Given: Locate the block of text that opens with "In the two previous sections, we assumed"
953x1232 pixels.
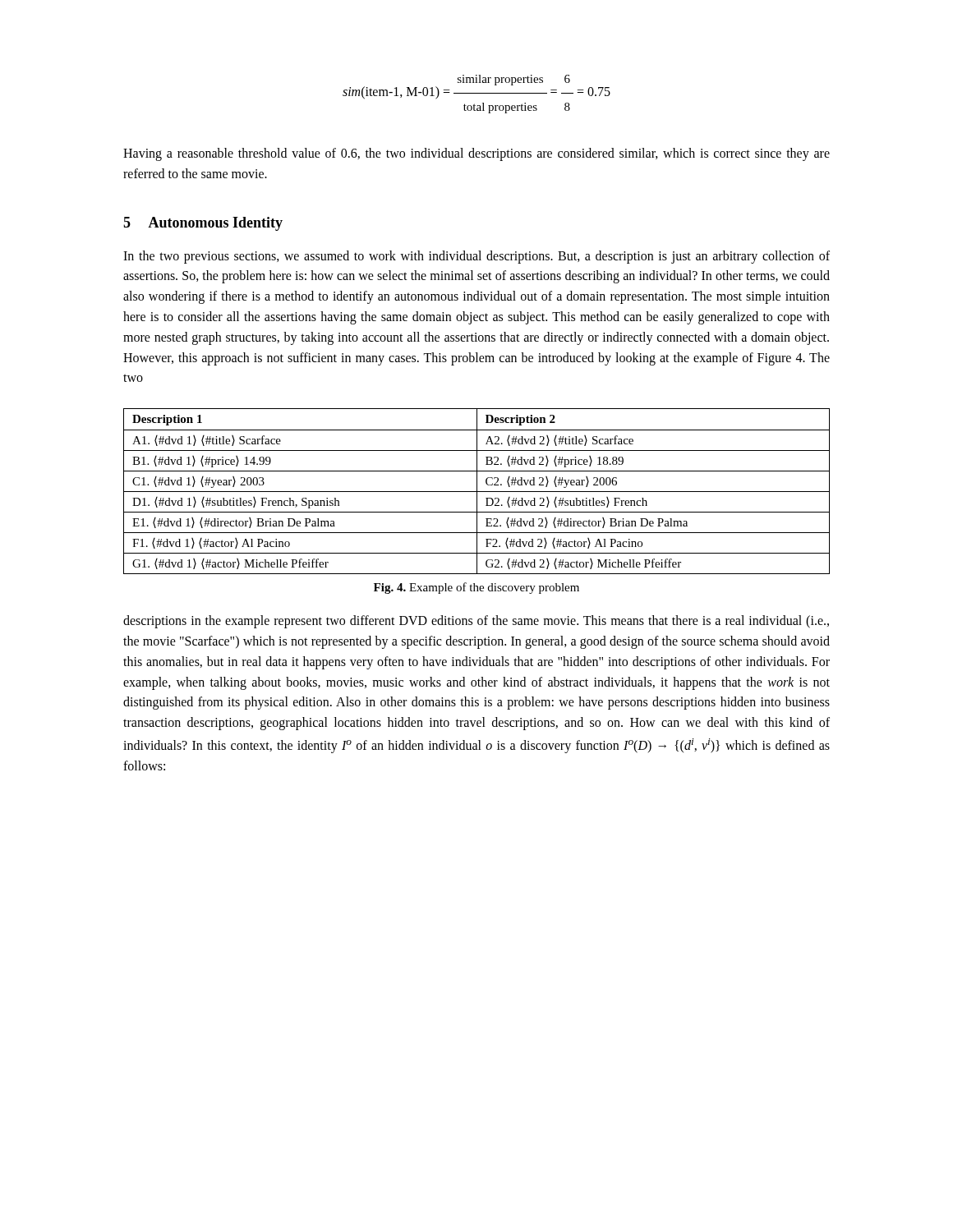Looking at the screenshot, I should pos(476,317).
